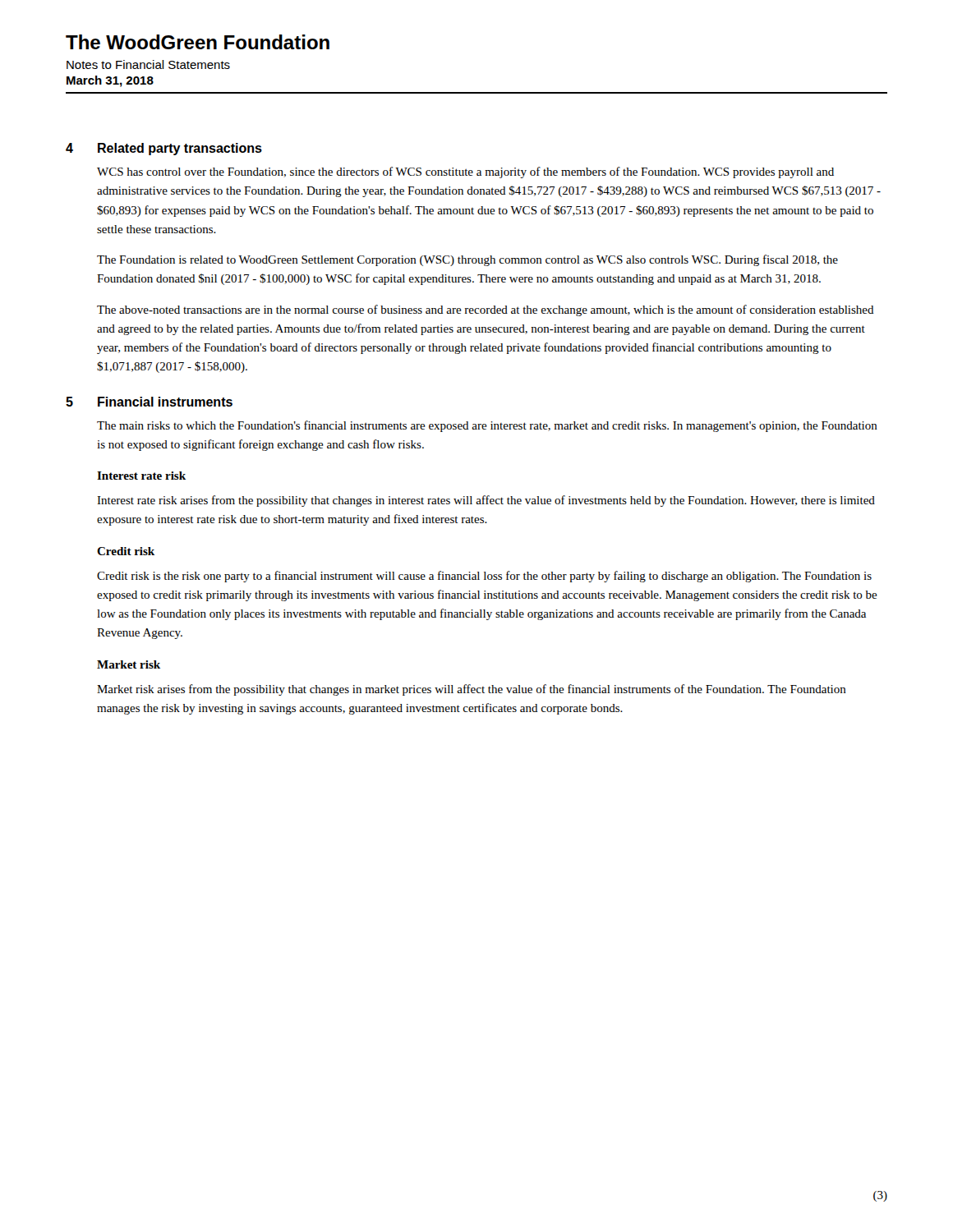953x1232 pixels.
Task: Click on the text block starting "5 Financial instruments"
Action: (x=149, y=402)
